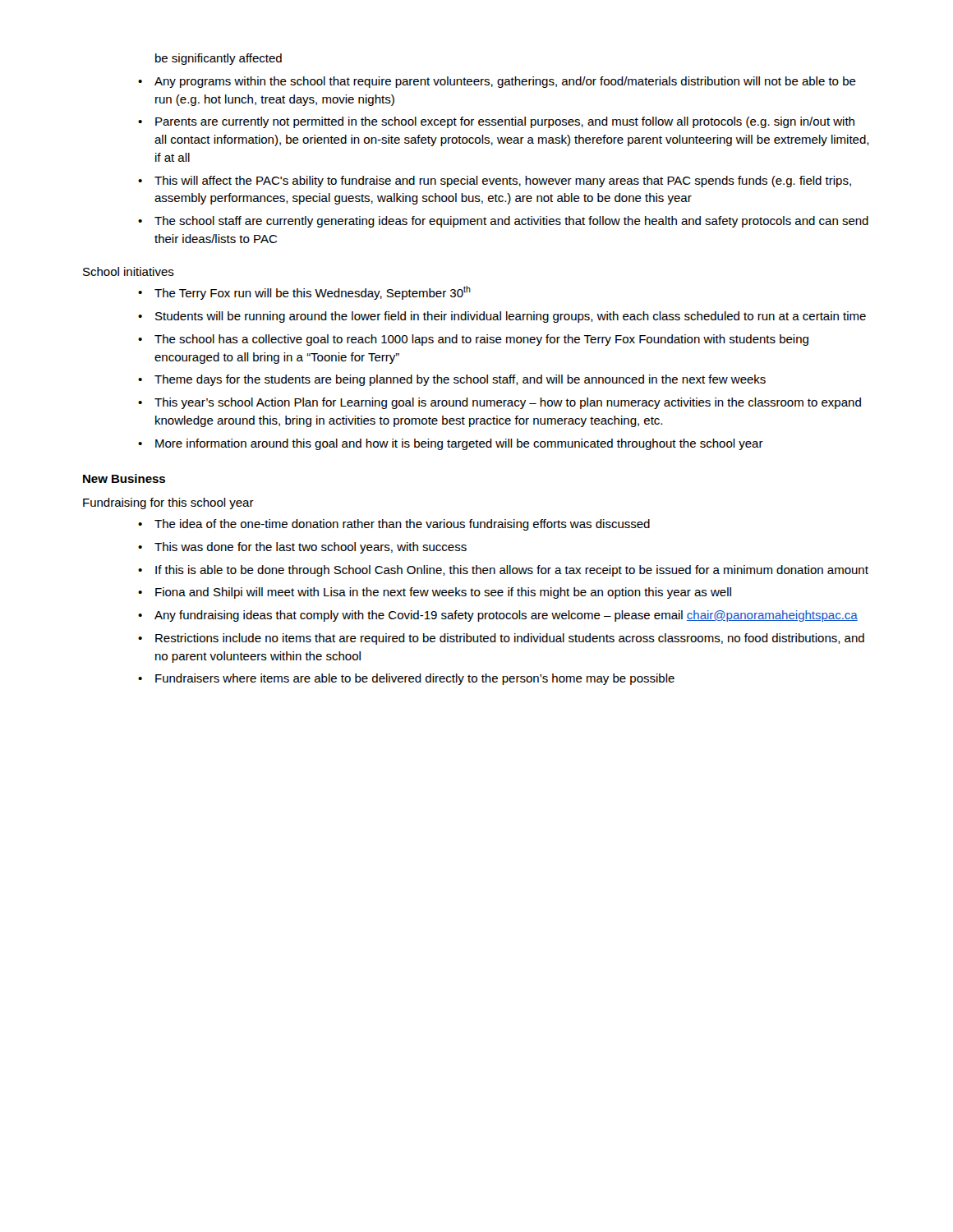Point to the block beginning "The idea of the one-time donation rather than"
The width and height of the screenshot is (953, 1232).
point(402,524)
